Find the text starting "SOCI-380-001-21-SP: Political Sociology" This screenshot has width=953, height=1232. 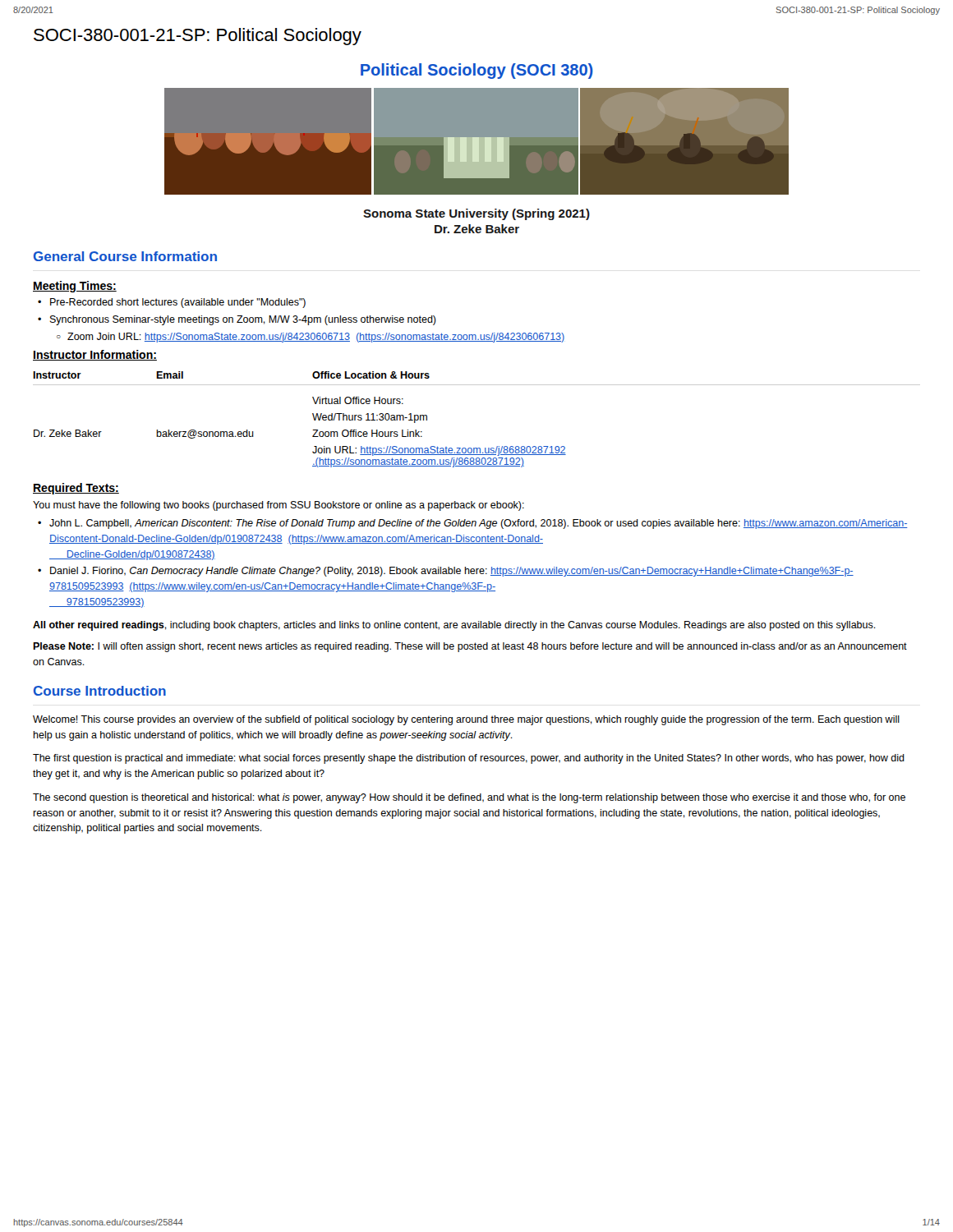click(197, 35)
